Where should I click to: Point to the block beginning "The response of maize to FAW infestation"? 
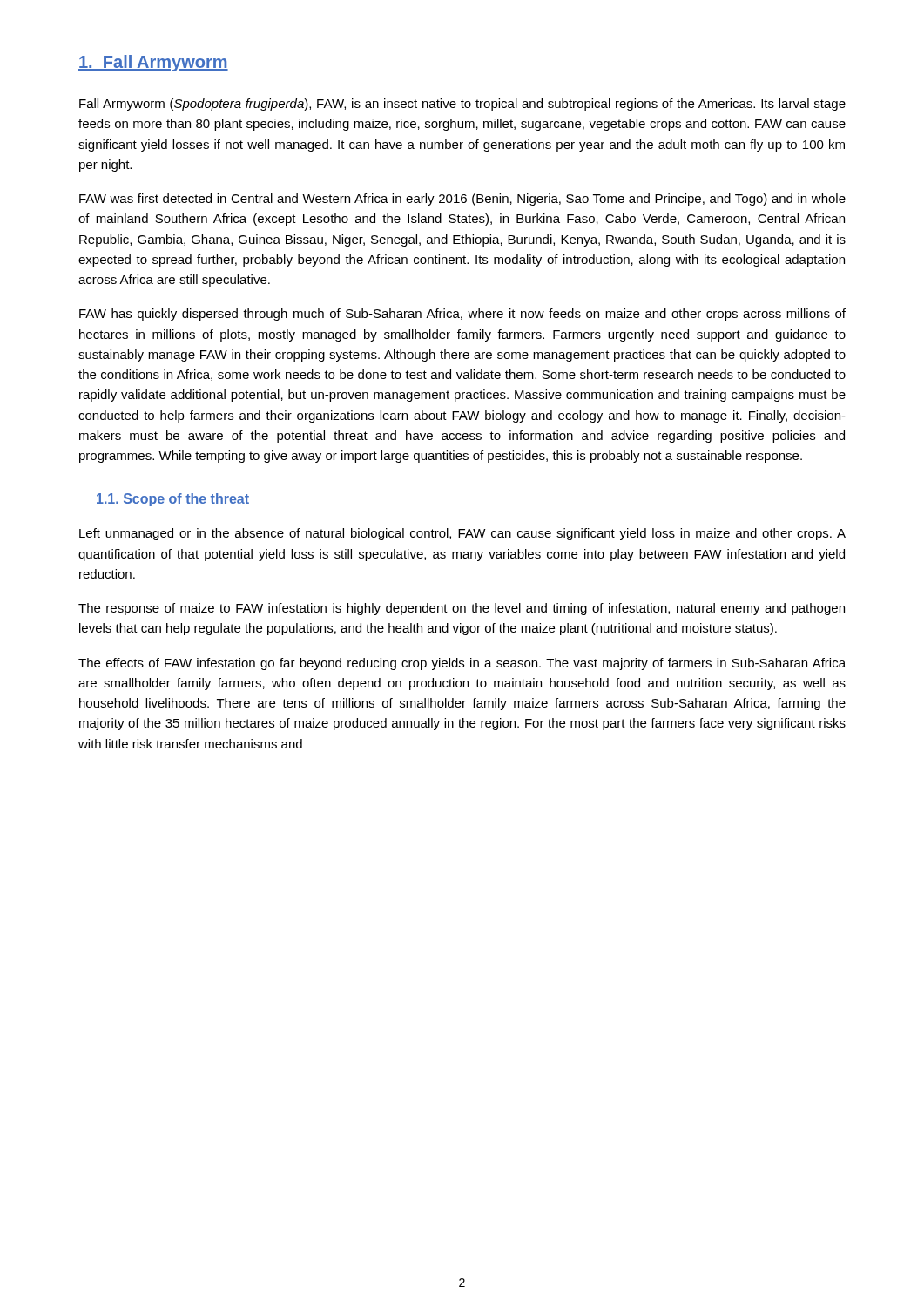click(x=462, y=618)
